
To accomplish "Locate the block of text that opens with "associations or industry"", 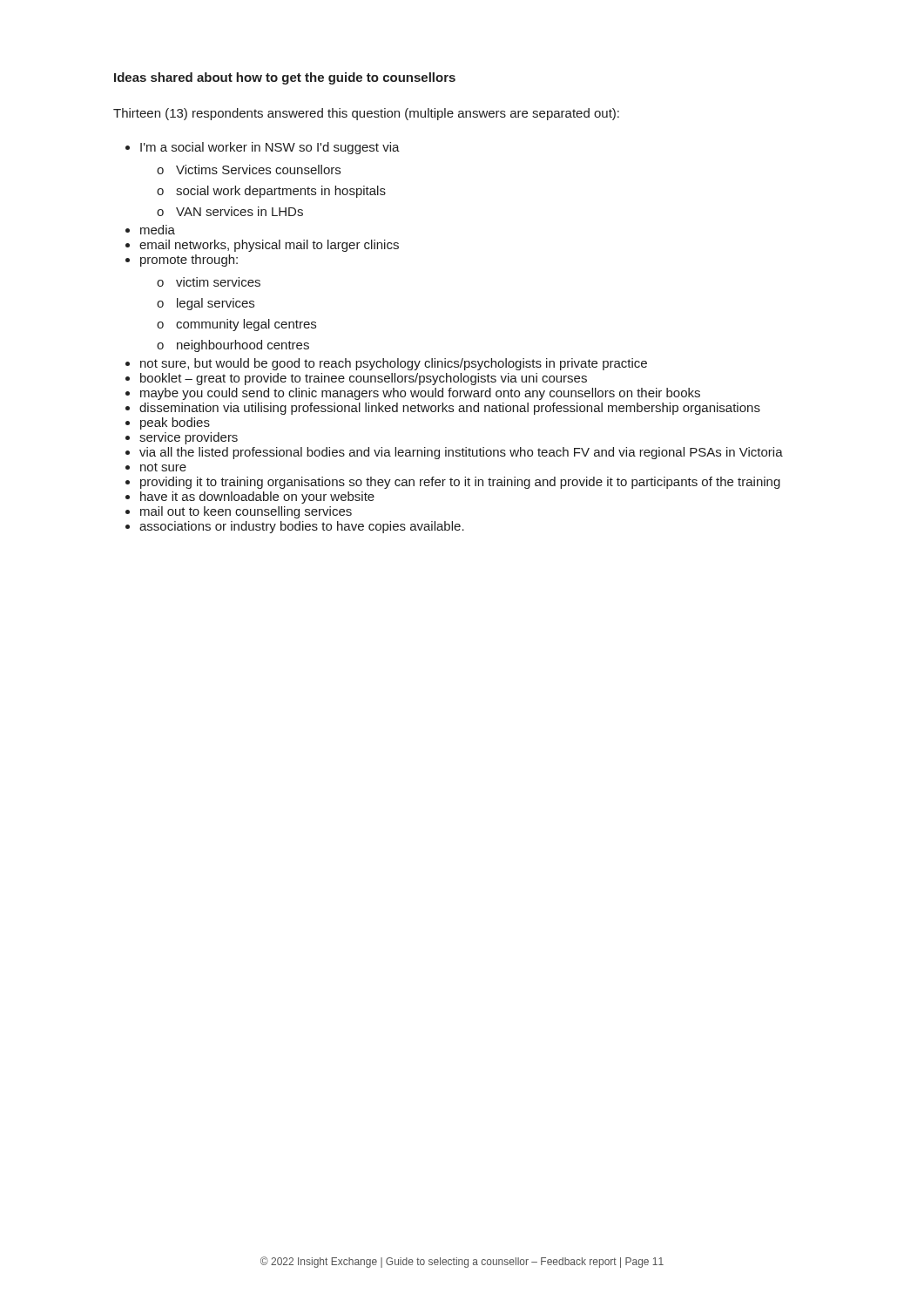I will [302, 527].
